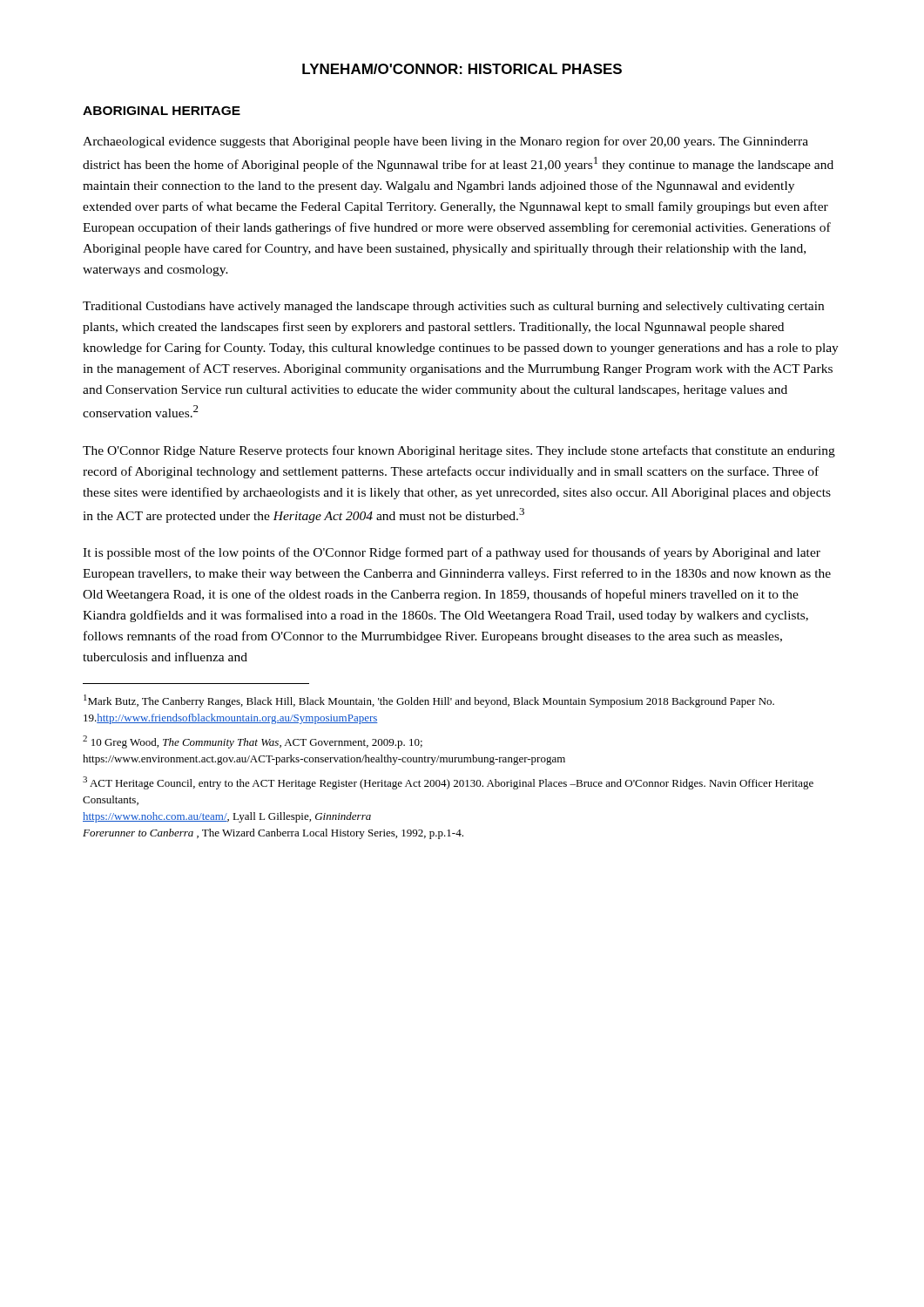Click where it says "LYNEHAM/O'CONNOR: HISTORICAL PHASES"
The image size is (924, 1307).
tap(462, 69)
